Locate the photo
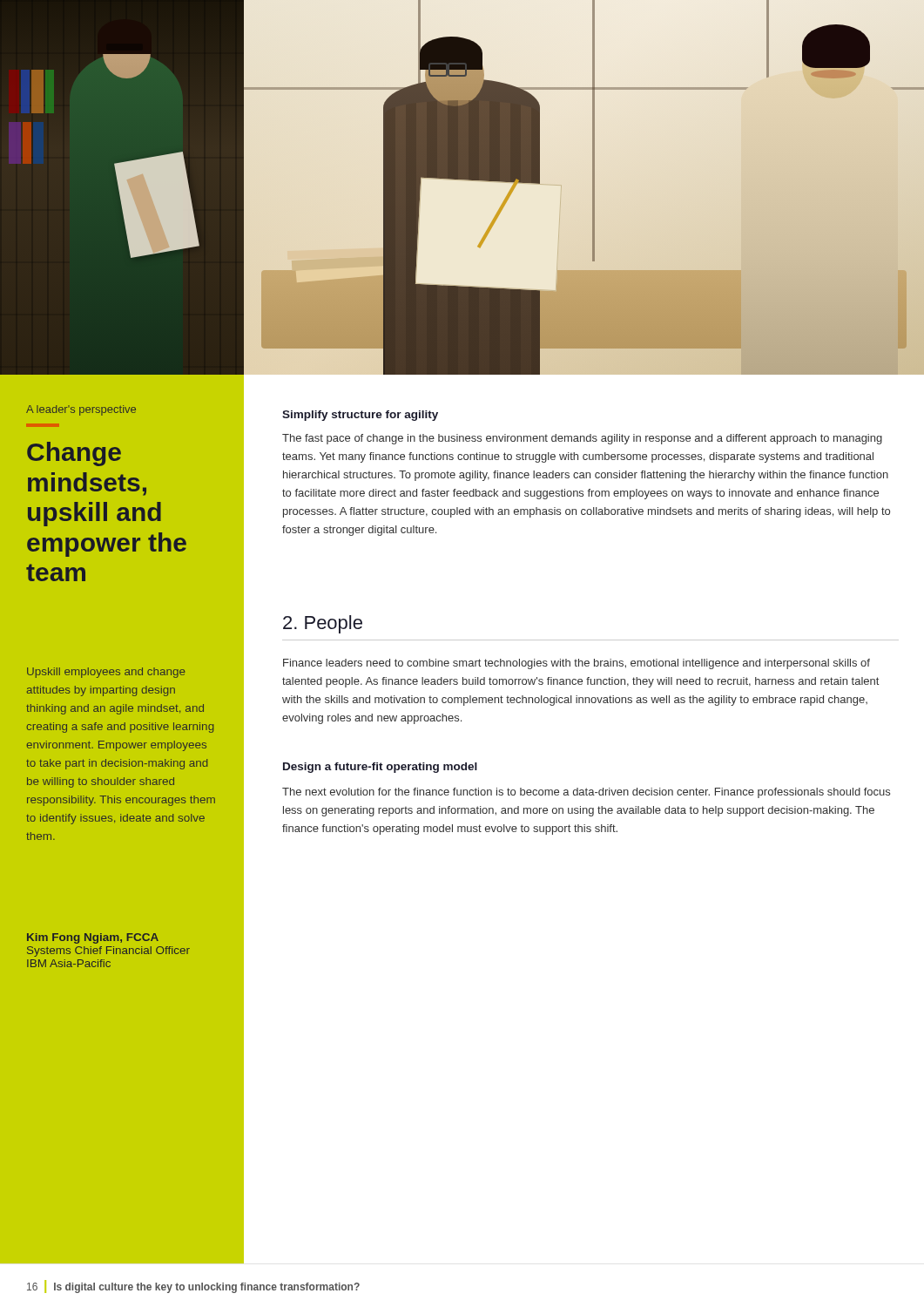Screen dimensions: 1307x924 [462, 187]
